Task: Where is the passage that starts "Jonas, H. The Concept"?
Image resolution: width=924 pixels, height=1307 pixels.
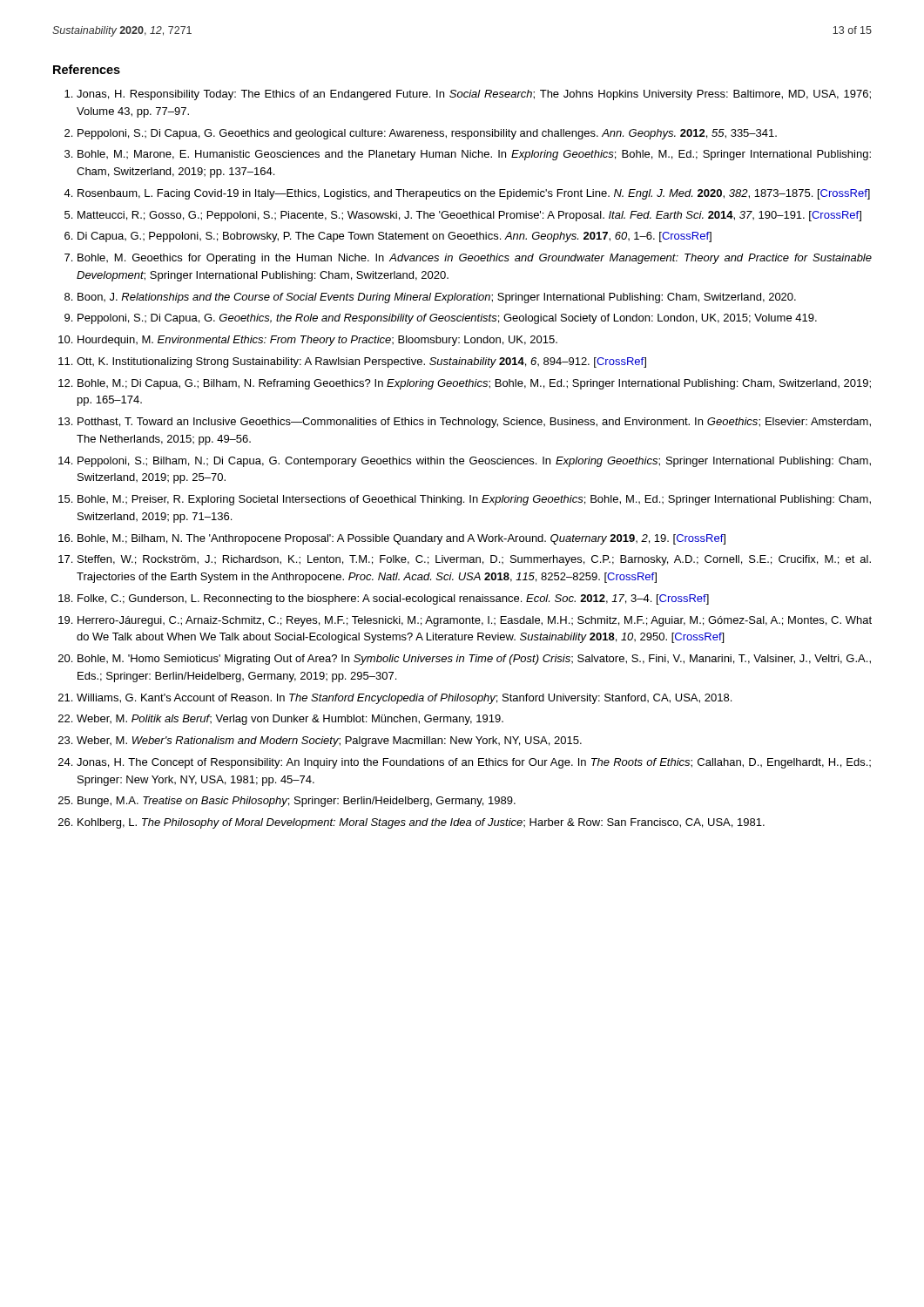Action: [x=474, y=770]
